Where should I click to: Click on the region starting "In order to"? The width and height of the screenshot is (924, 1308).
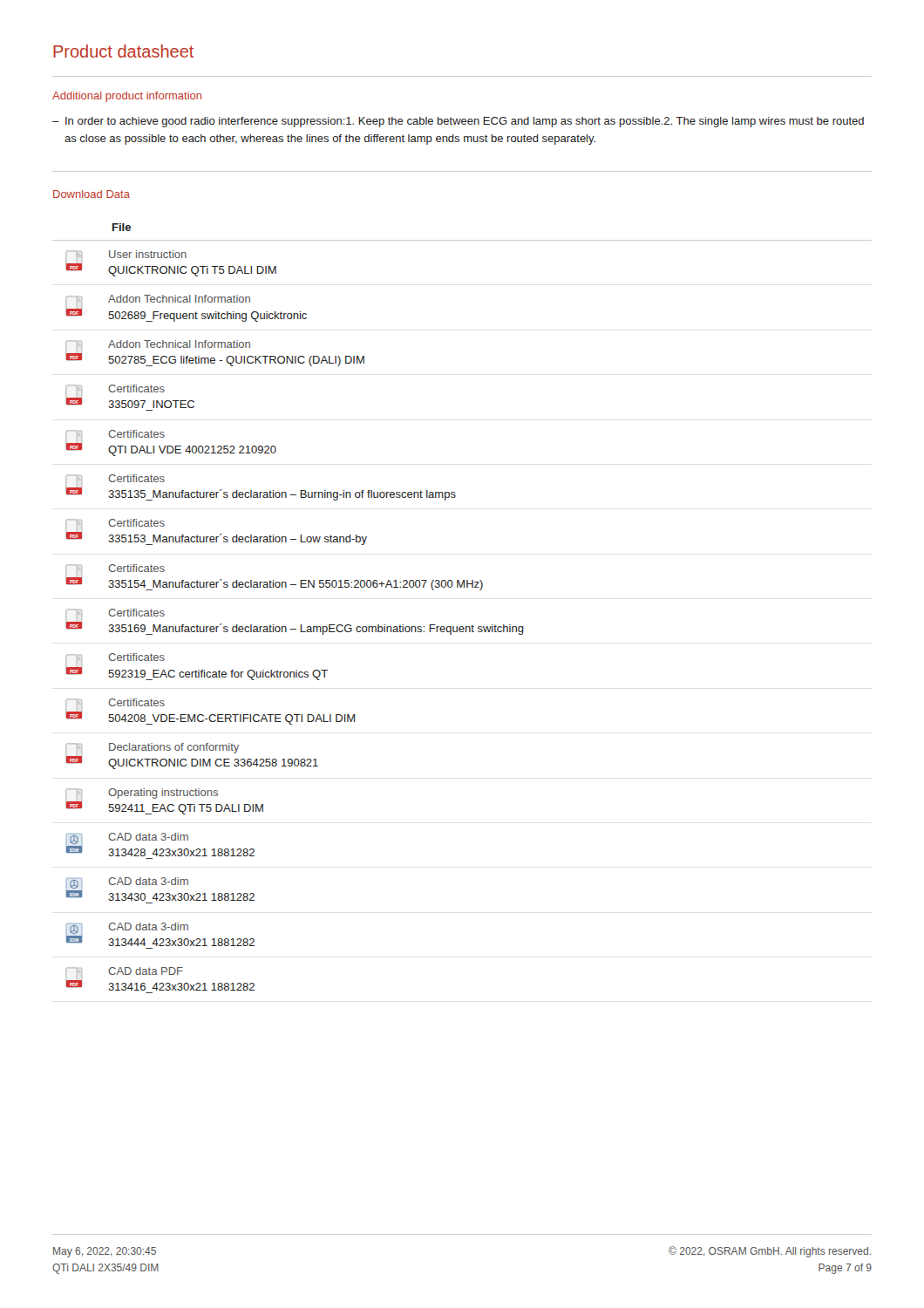click(x=464, y=129)
